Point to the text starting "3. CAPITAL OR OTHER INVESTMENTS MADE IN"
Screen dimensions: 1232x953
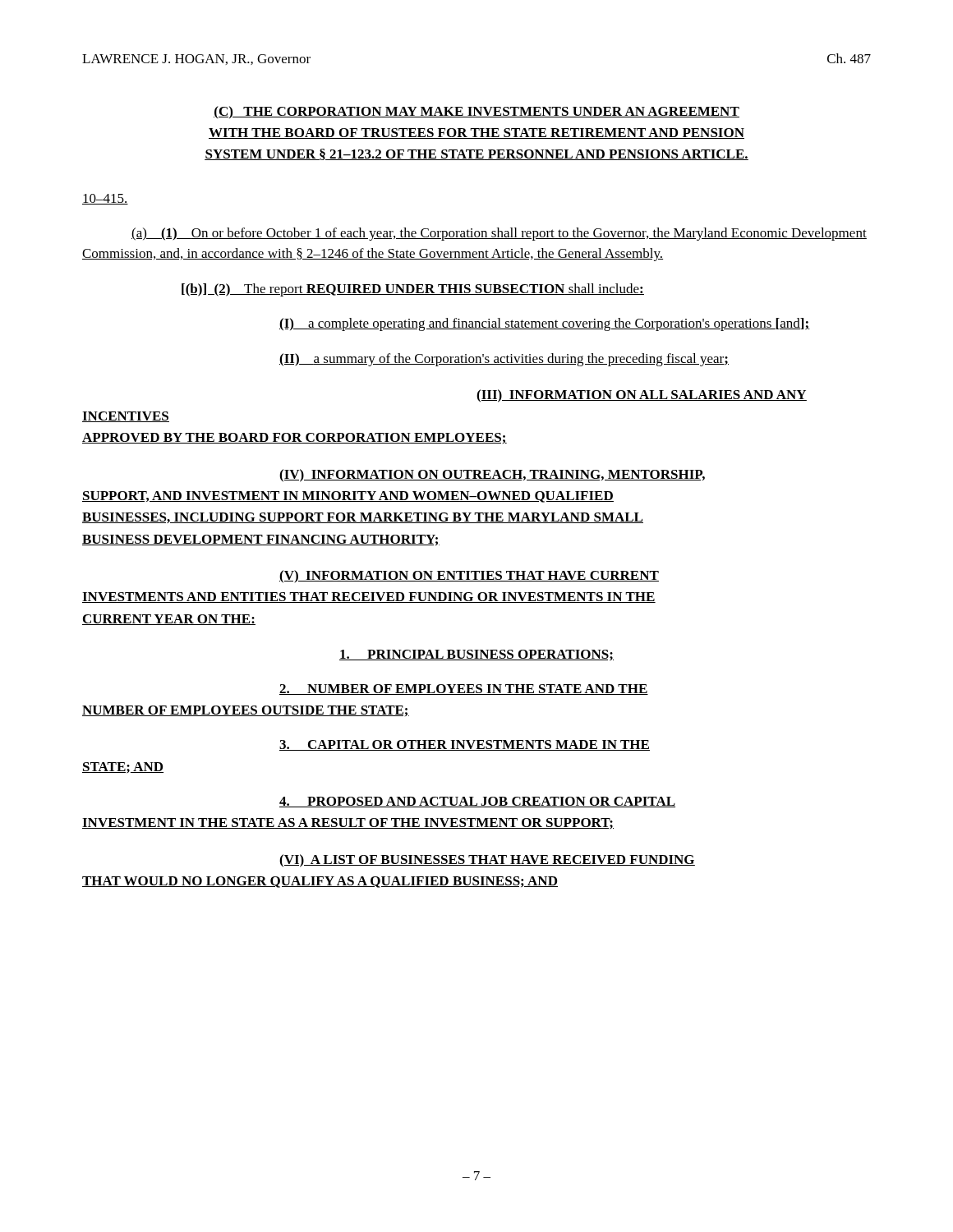pyautogui.click(x=366, y=756)
